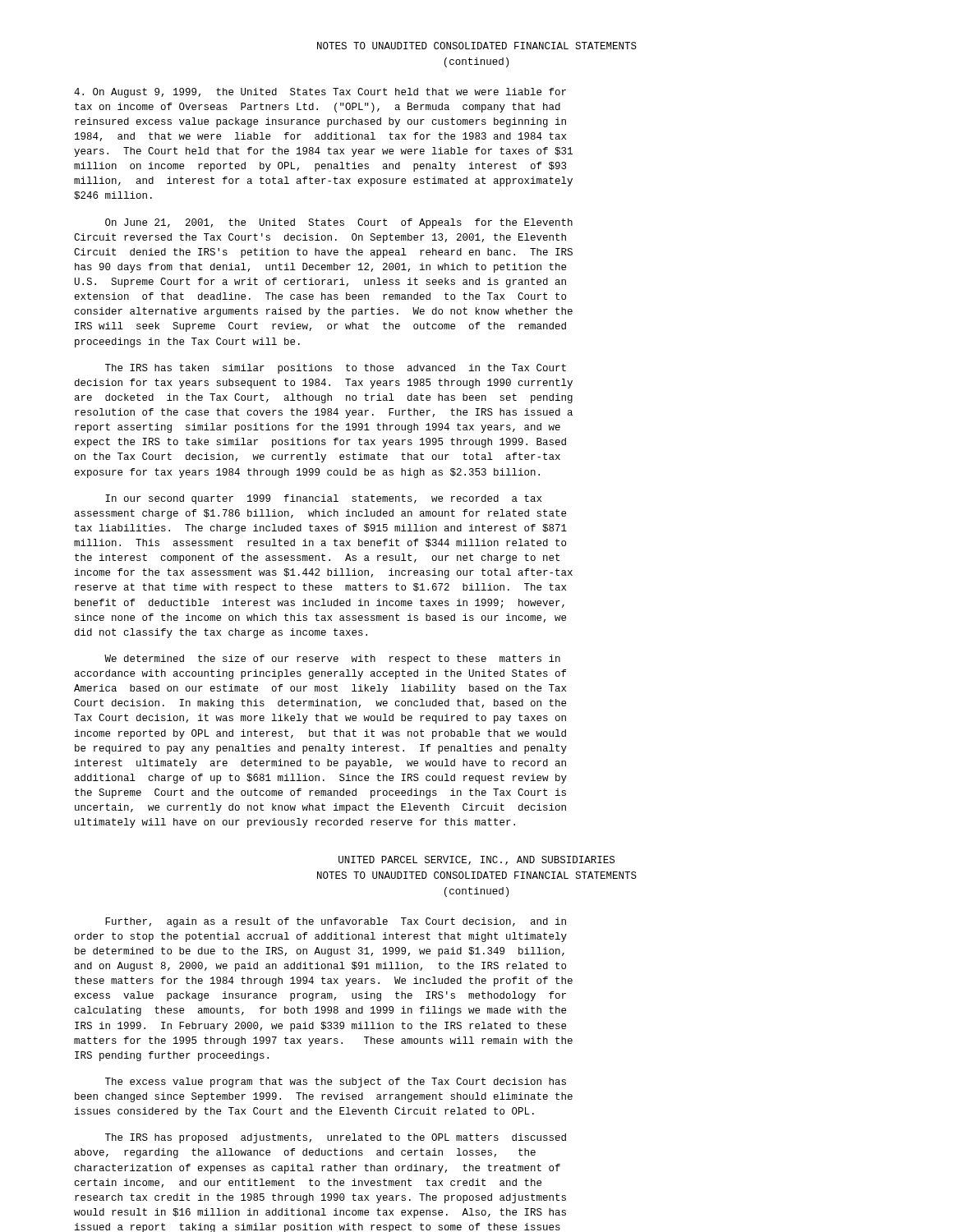Locate the element starting "Further, again as"

[x=324, y=989]
